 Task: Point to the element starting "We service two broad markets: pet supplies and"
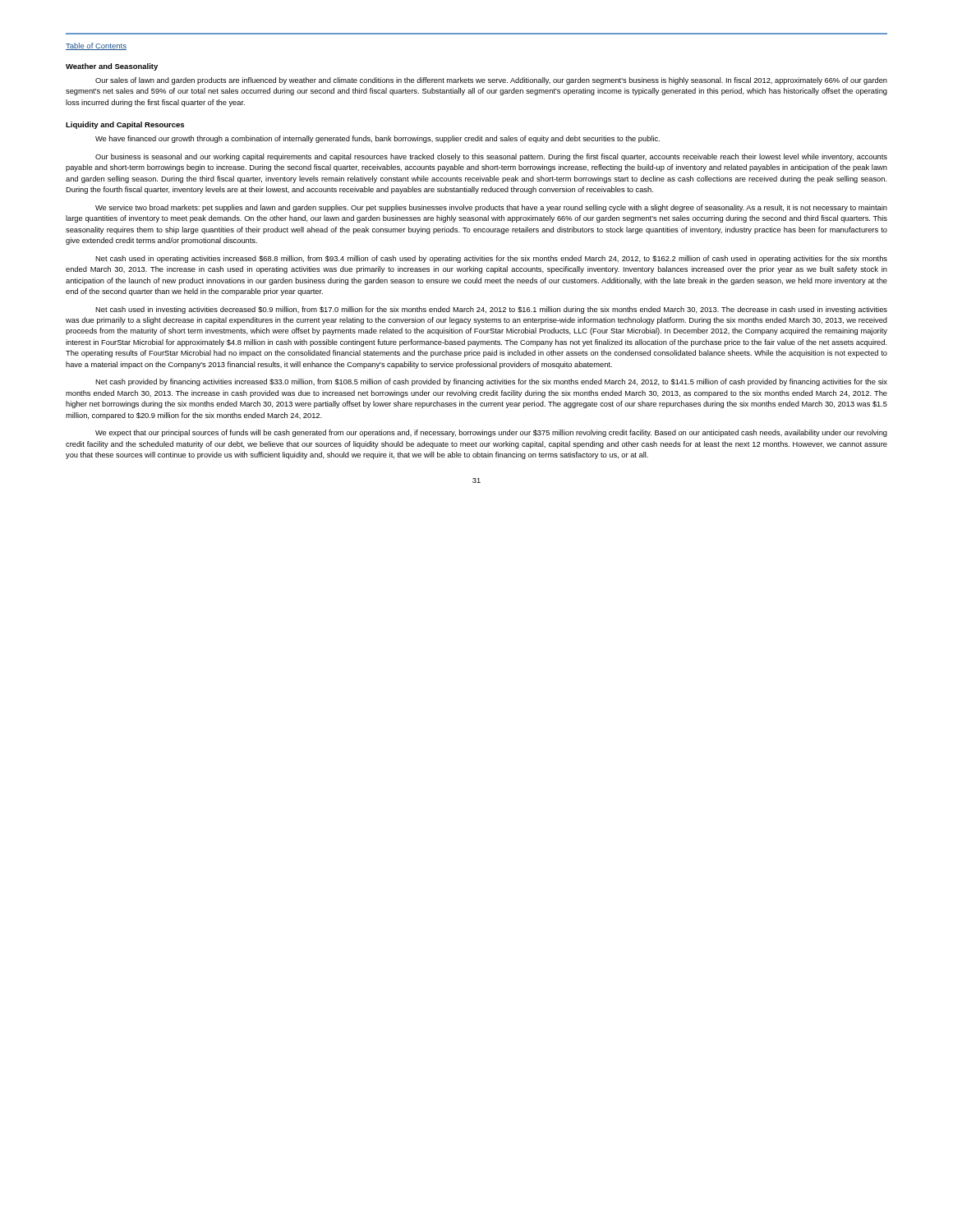click(476, 224)
